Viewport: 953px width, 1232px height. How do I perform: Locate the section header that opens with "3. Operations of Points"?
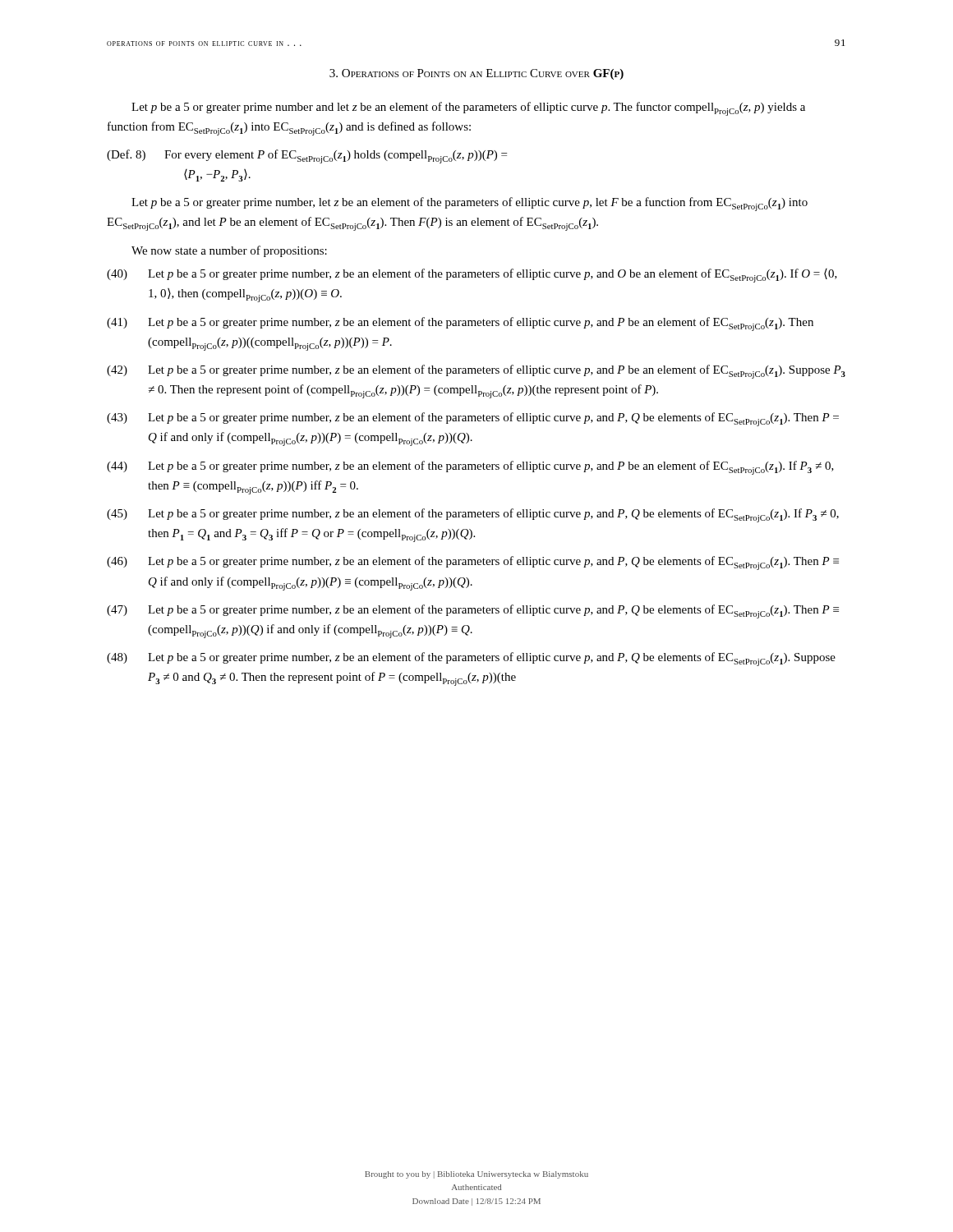tap(476, 73)
